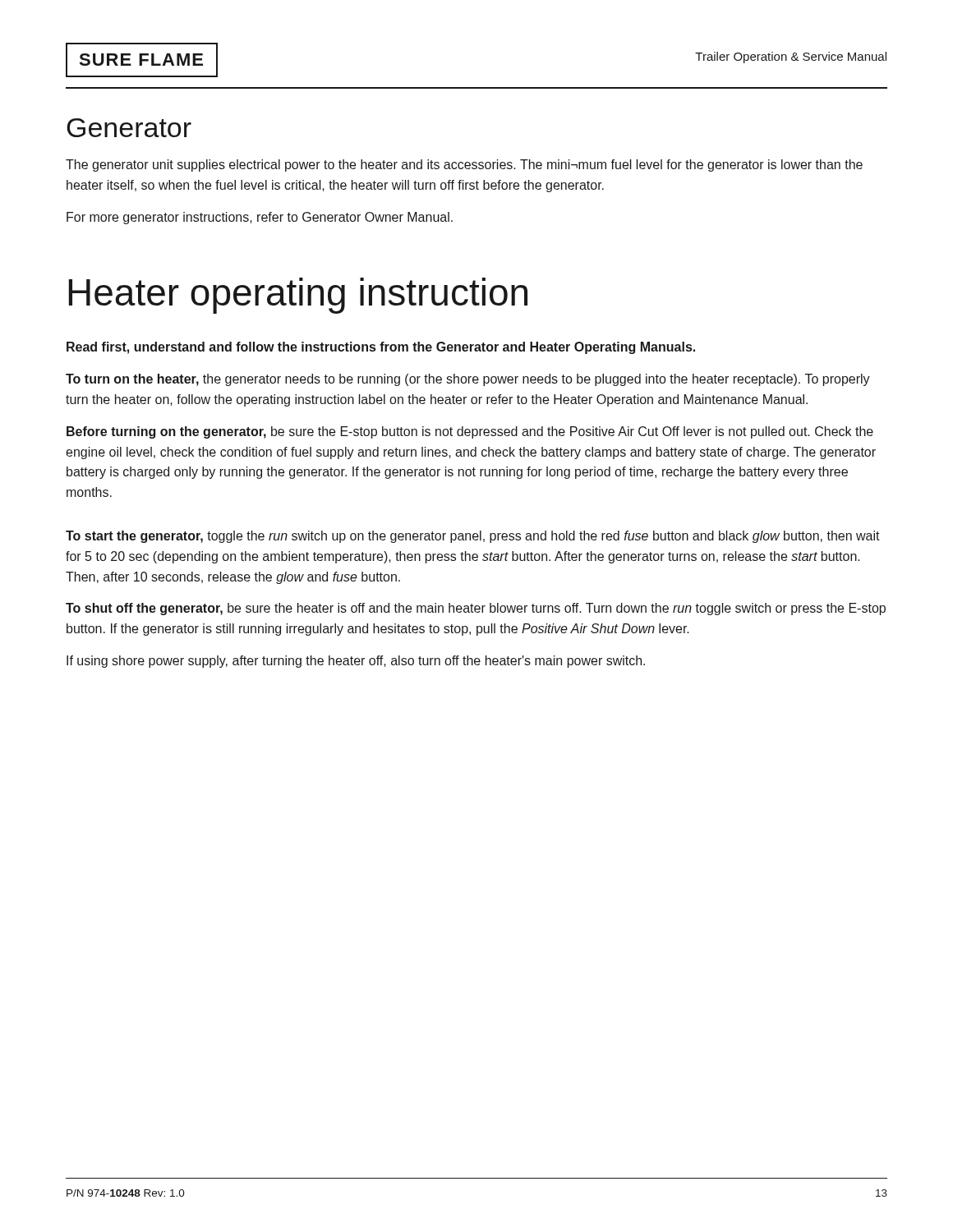Find the block on this page that starts "To shut off the generator, be sure"
Image resolution: width=953 pixels, height=1232 pixels.
point(476,619)
